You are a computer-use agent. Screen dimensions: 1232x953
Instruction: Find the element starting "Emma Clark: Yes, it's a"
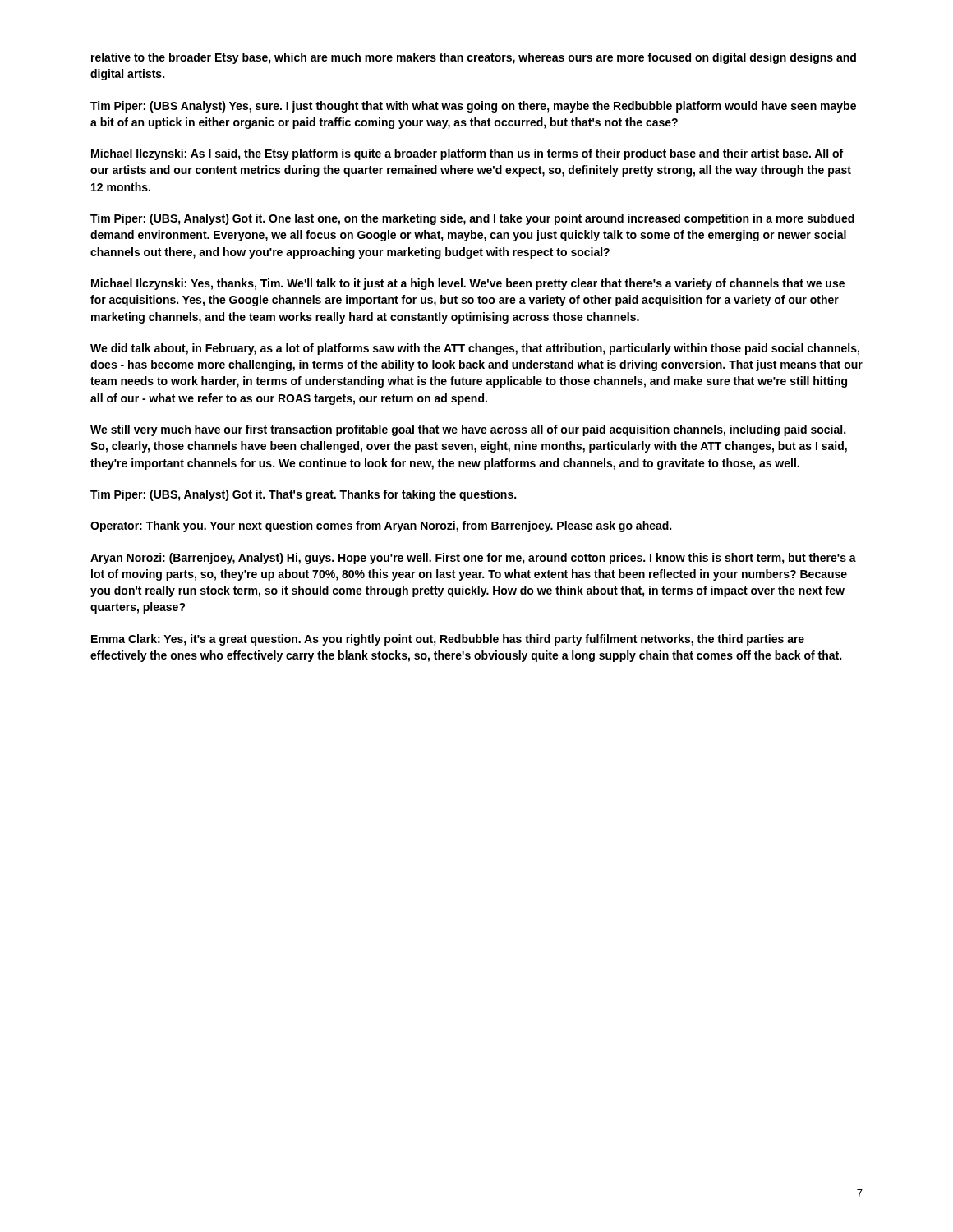tap(466, 647)
